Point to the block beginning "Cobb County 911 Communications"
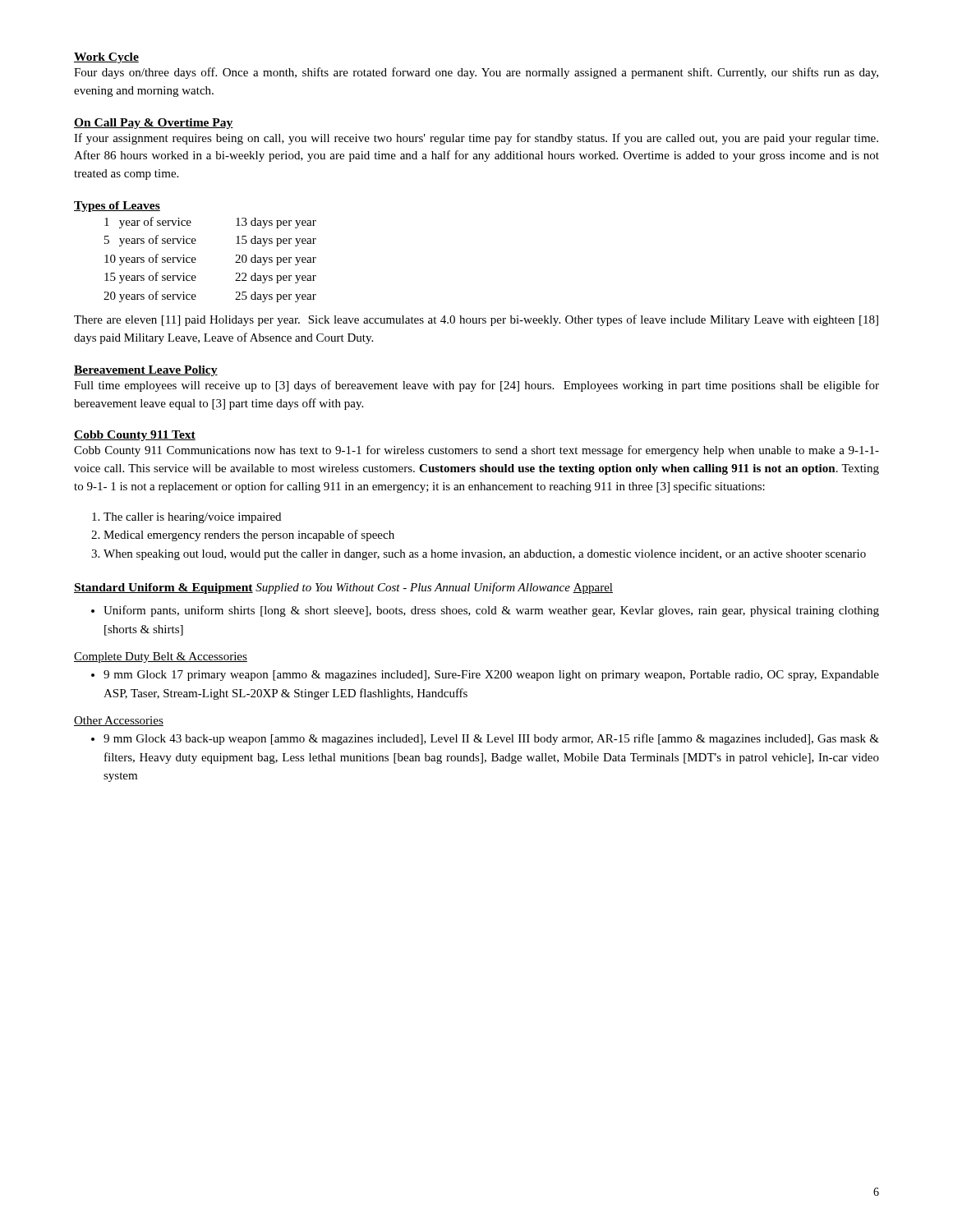Screen dimensions: 1232x953 click(x=476, y=468)
